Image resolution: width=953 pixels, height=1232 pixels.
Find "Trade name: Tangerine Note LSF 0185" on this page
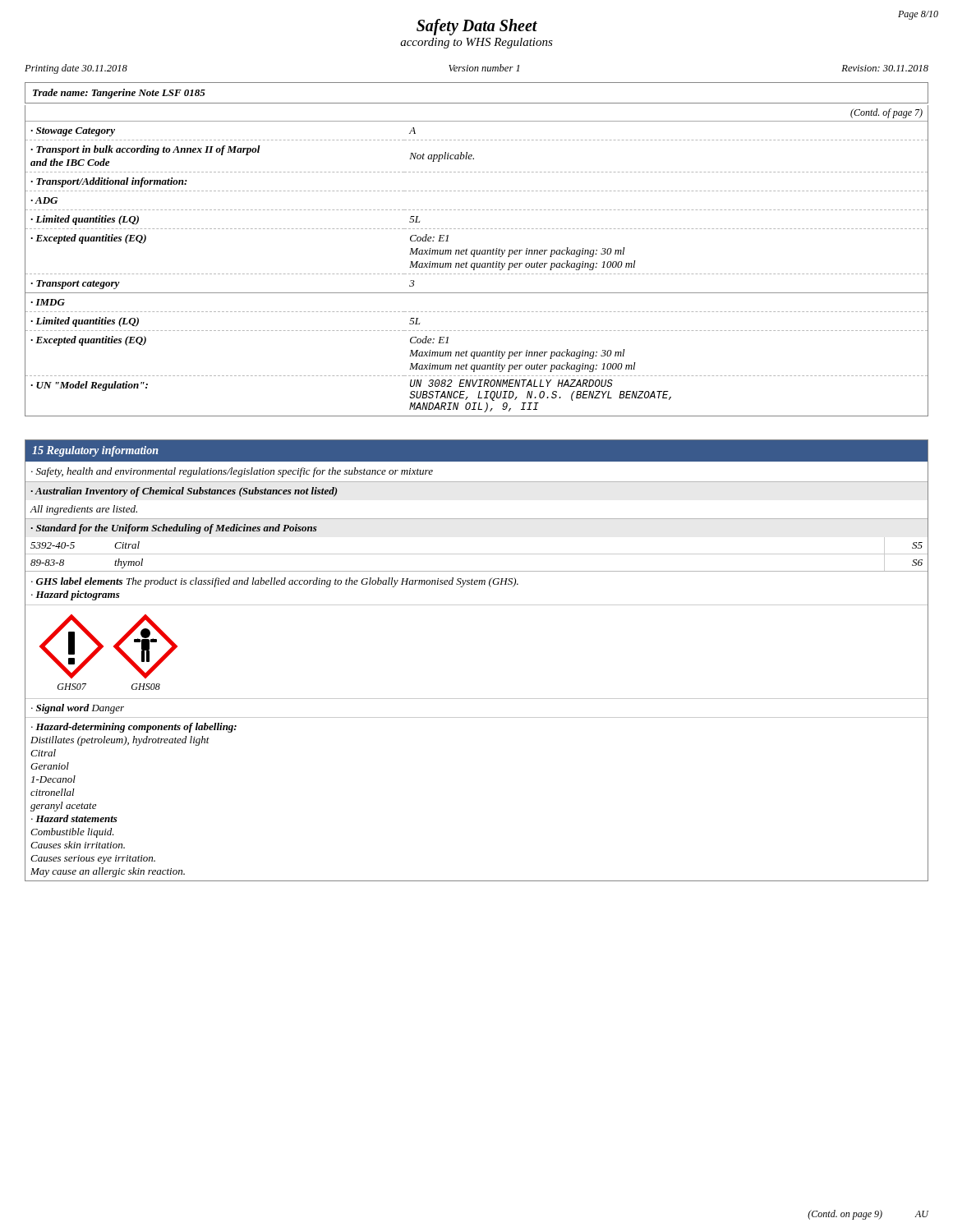(119, 92)
